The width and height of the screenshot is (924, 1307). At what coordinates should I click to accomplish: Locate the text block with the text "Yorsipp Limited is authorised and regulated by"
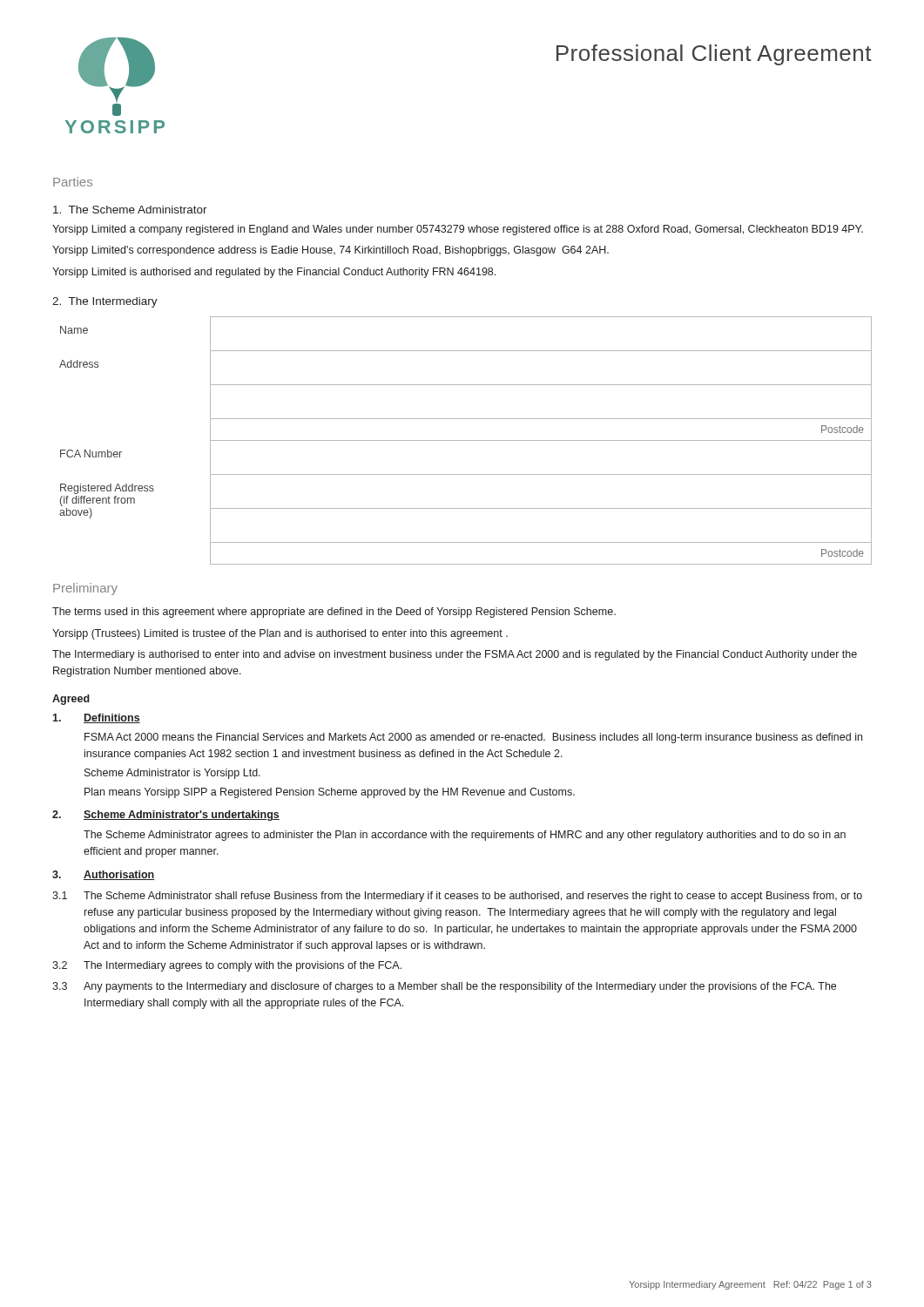point(274,272)
